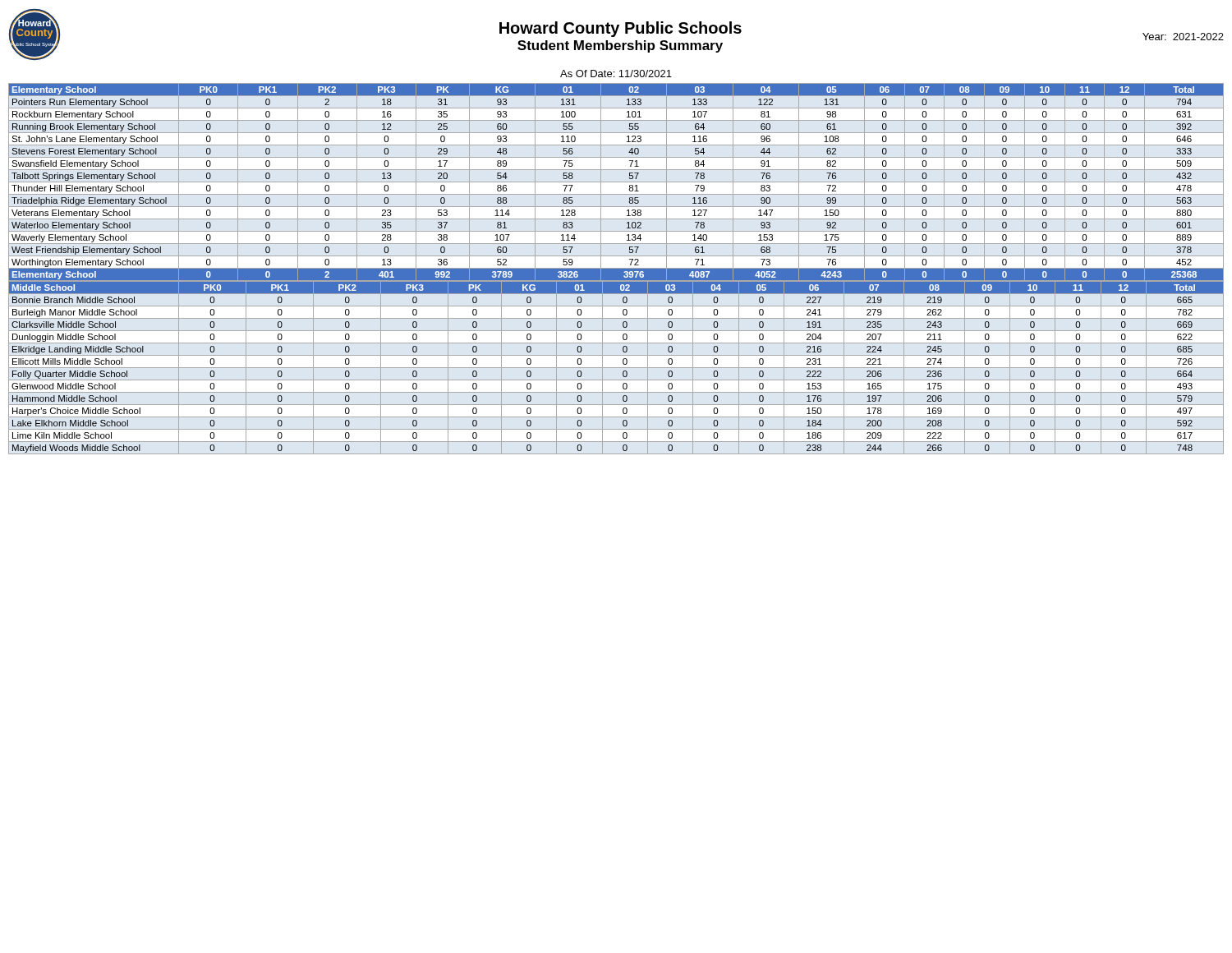Find the table that mentions "Hammond Middle School"
Image resolution: width=1232 pixels, height=953 pixels.
click(x=616, y=368)
